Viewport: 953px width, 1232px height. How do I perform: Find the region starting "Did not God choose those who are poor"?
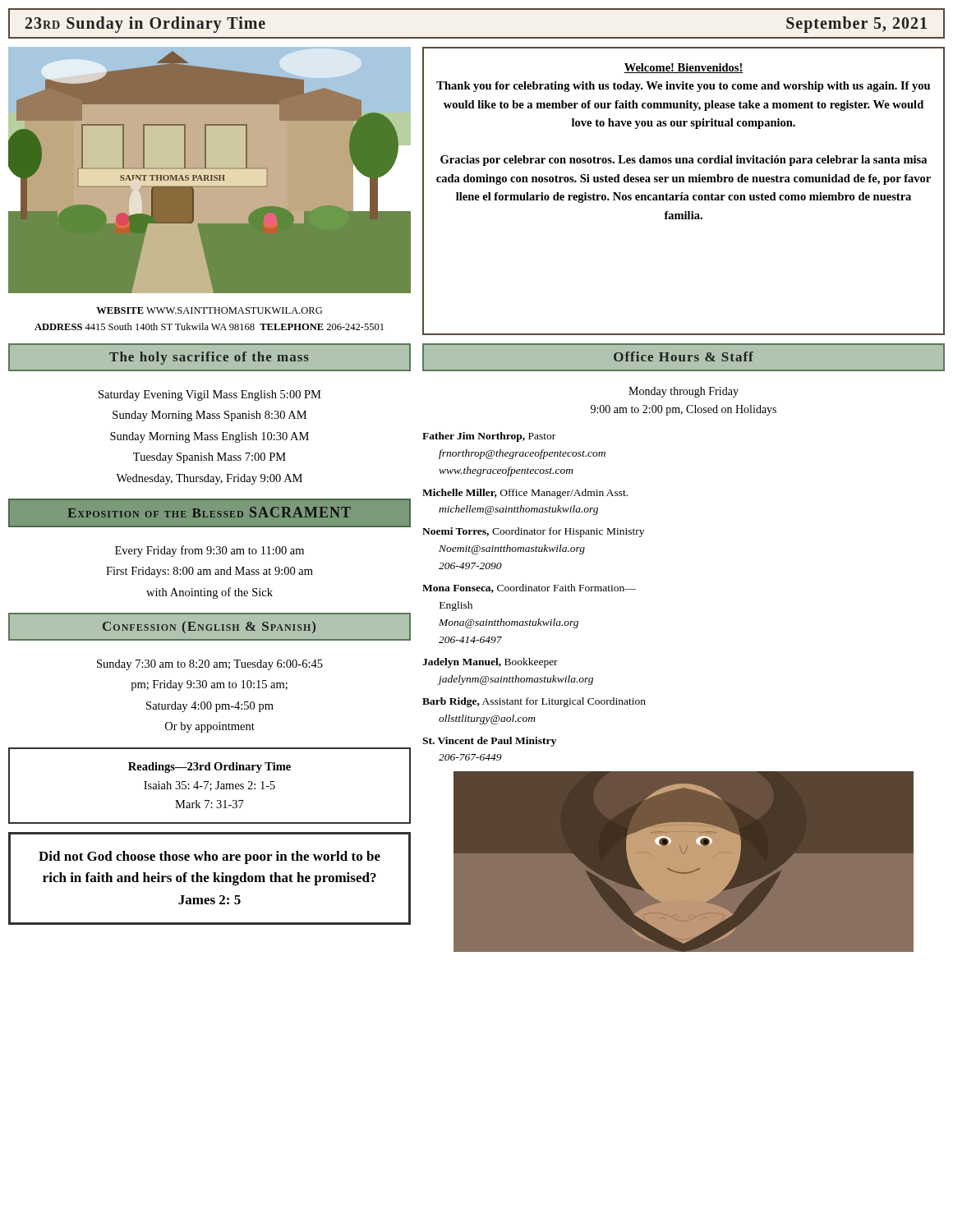click(x=210, y=878)
